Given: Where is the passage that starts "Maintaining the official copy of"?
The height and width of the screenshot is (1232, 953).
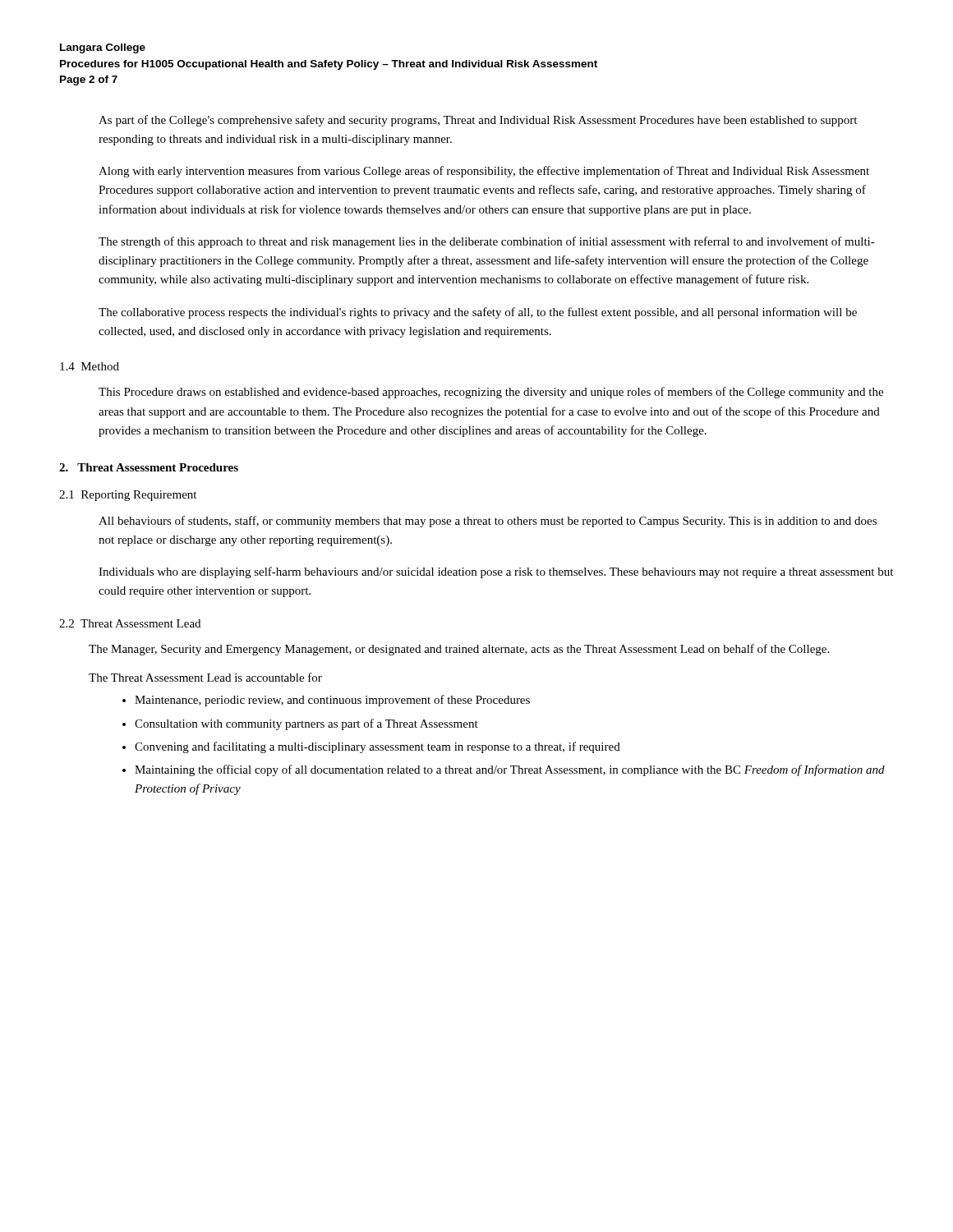Looking at the screenshot, I should pyautogui.click(x=510, y=779).
